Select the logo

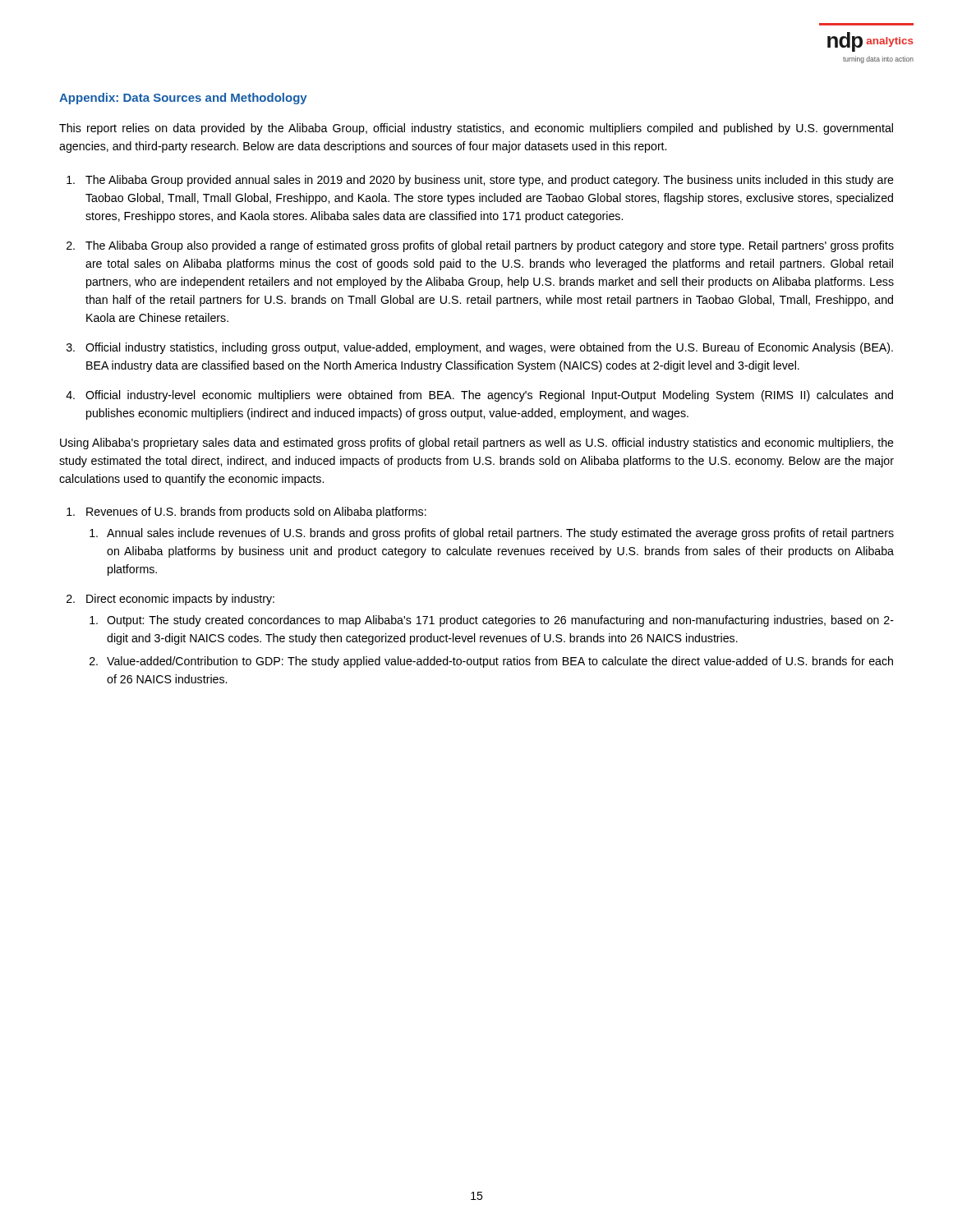866,43
